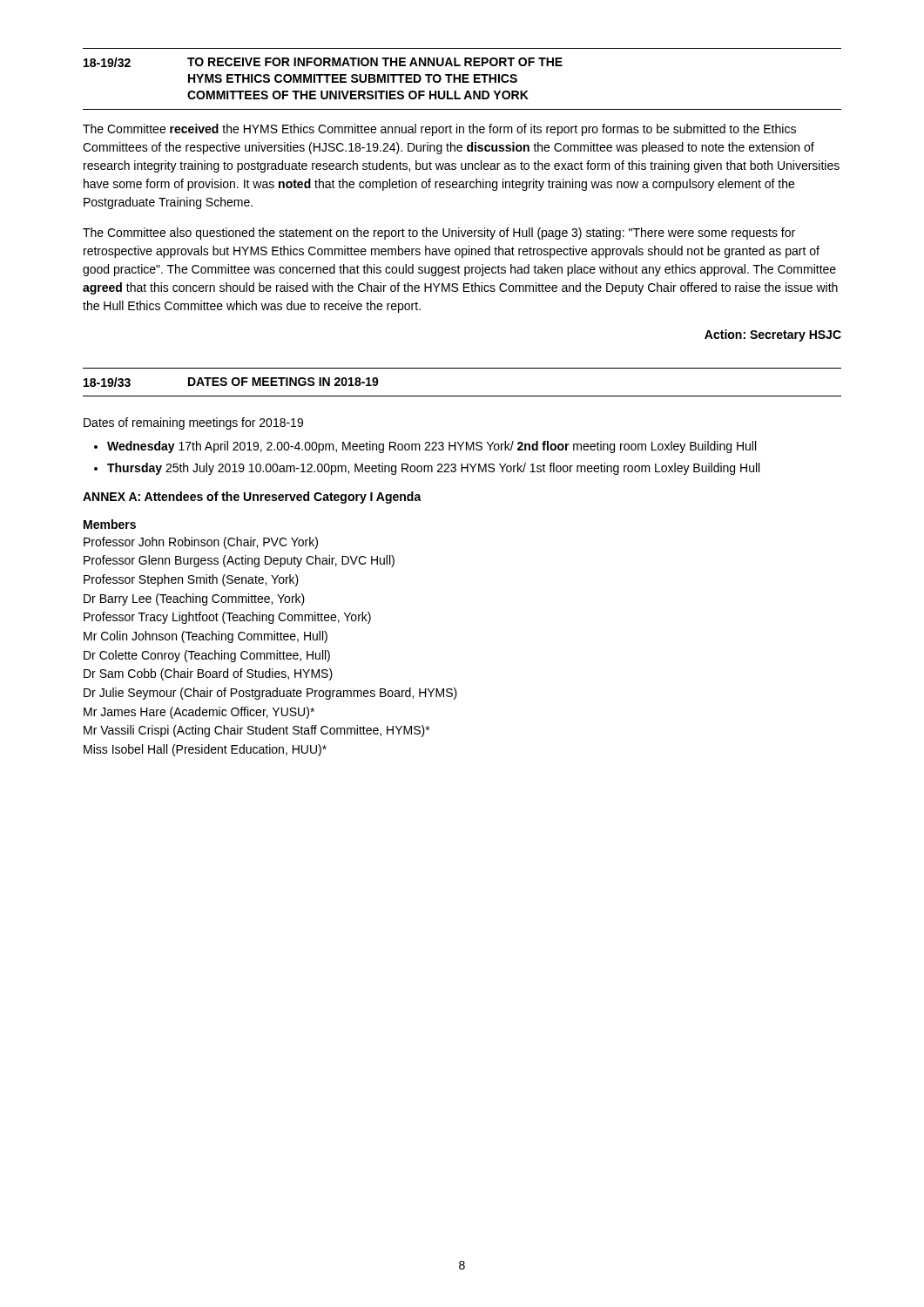
Task: Click on the list item containing "Professor Tracy Lightfoot (Teaching Committee, York)"
Action: point(227,617)
